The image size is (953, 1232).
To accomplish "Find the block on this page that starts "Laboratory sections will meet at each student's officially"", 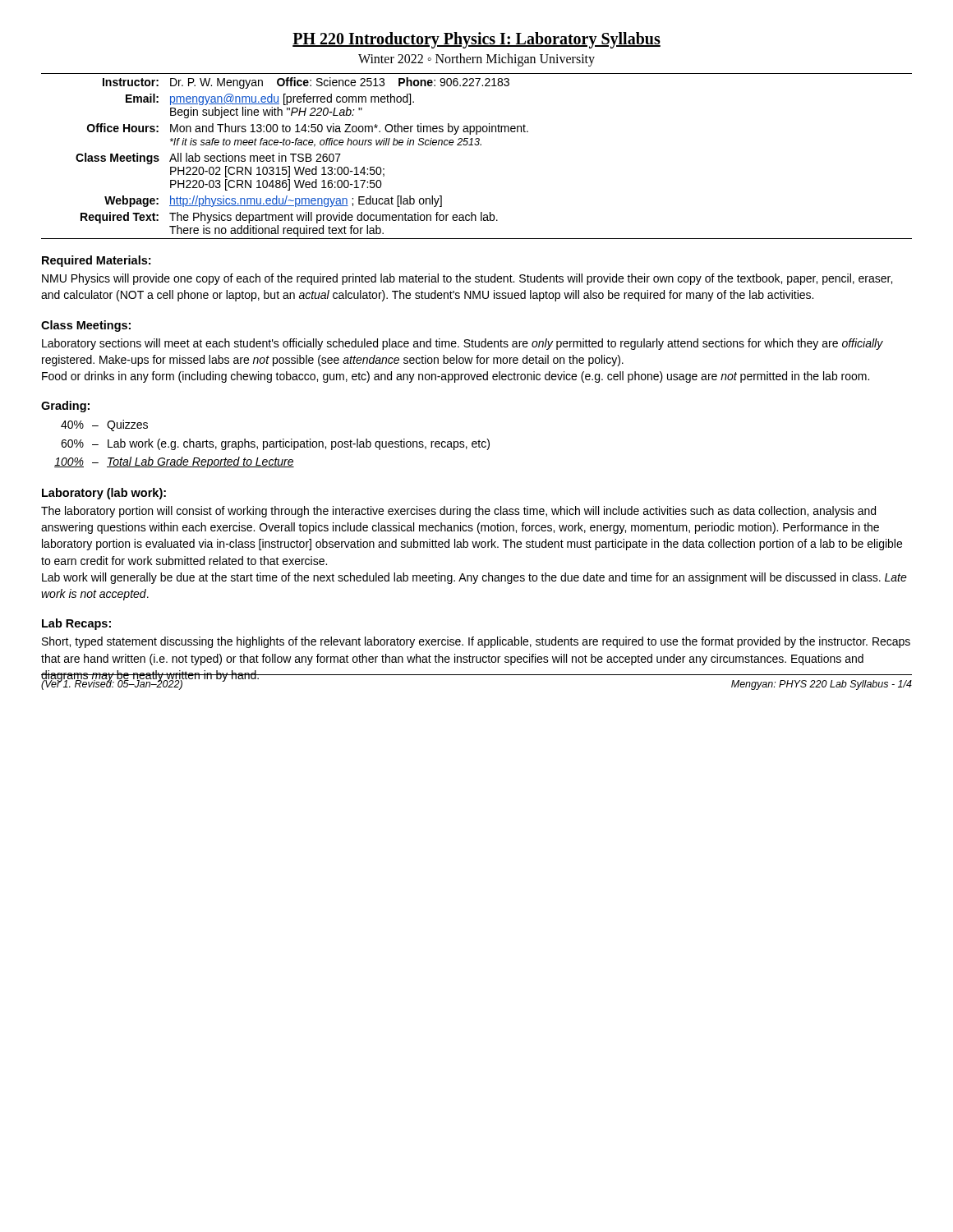I will (462, 360).
